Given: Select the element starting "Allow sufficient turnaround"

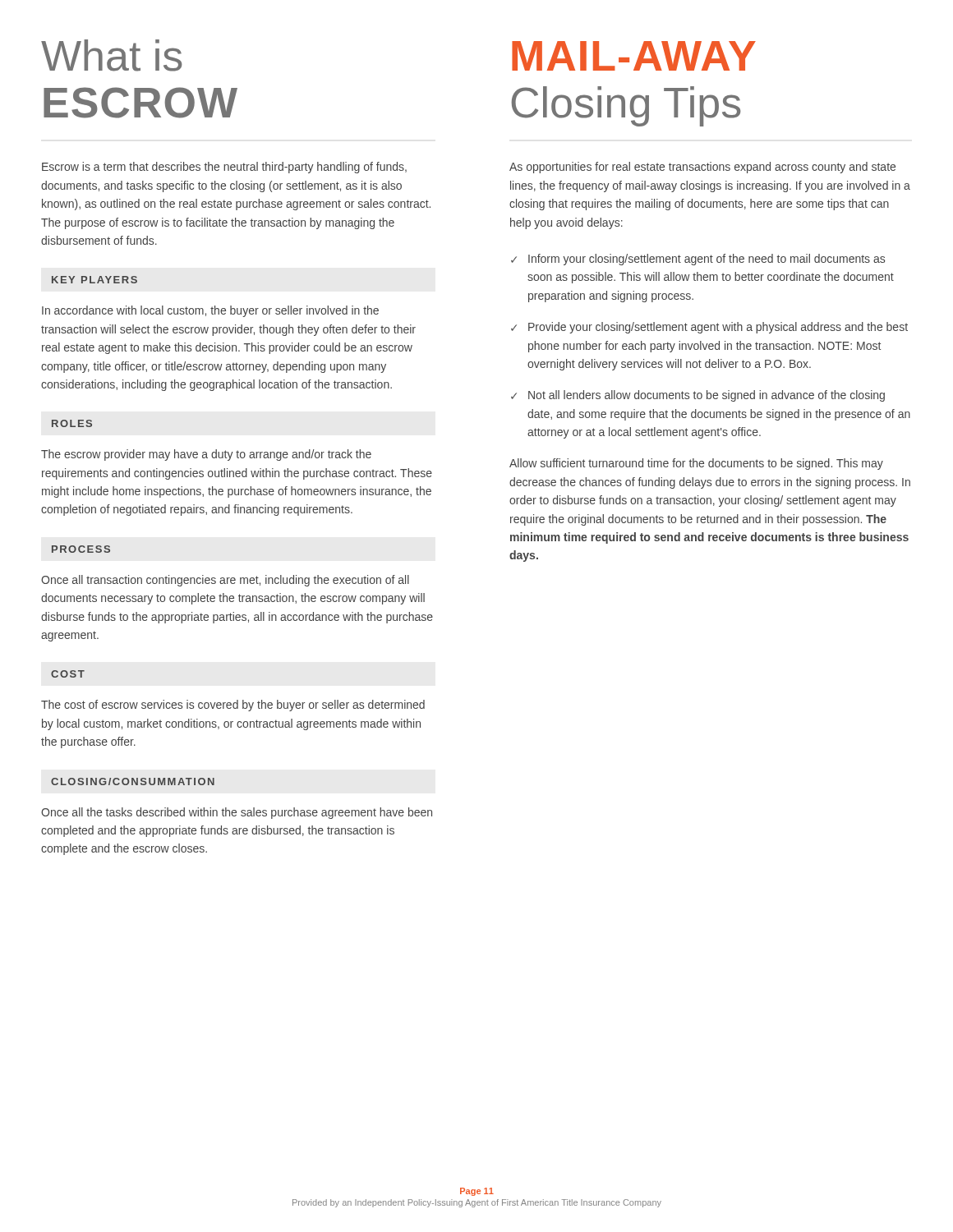Looking at the screenshot, I should point(711,510).
